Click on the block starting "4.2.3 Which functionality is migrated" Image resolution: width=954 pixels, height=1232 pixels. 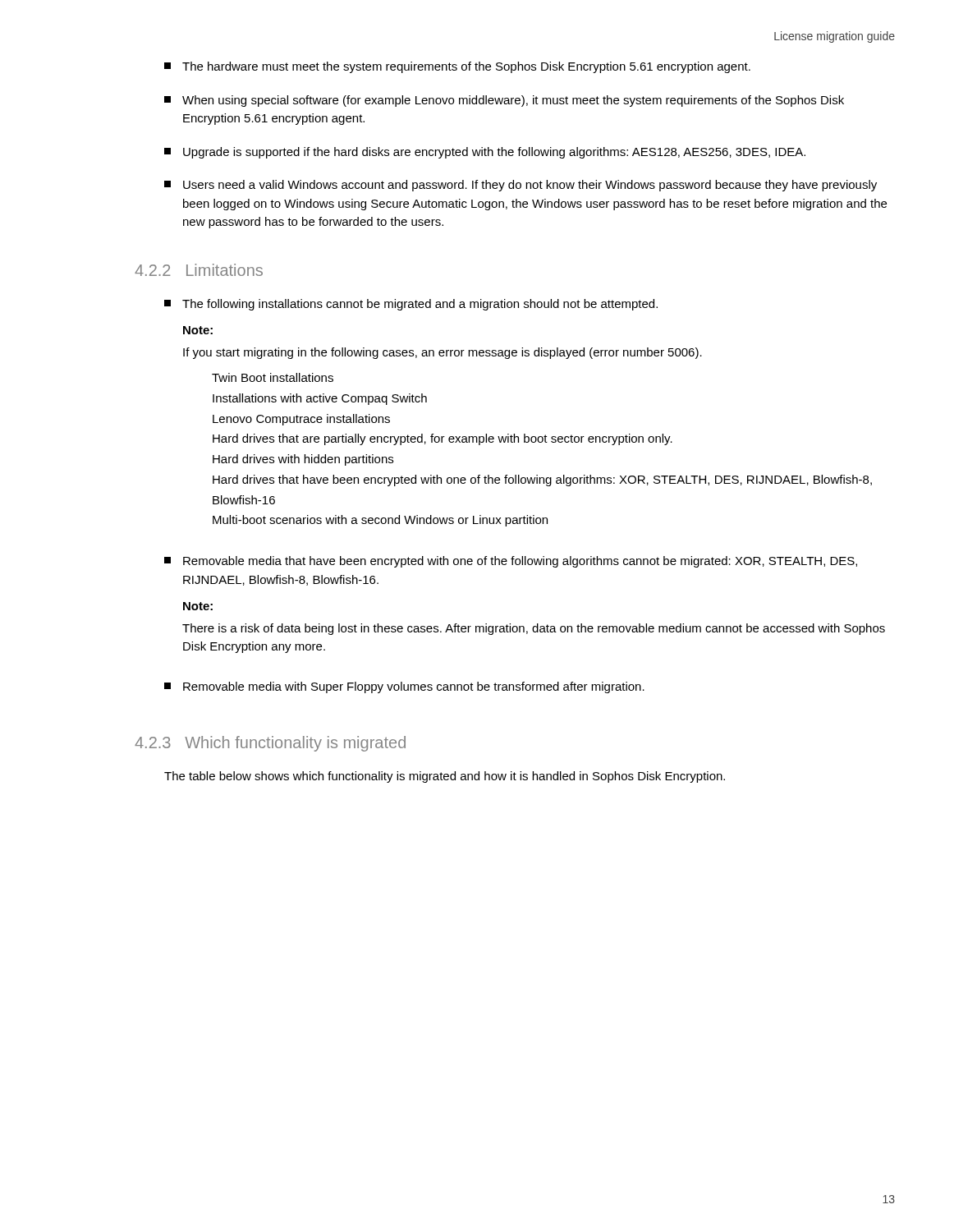click(271, 742)
